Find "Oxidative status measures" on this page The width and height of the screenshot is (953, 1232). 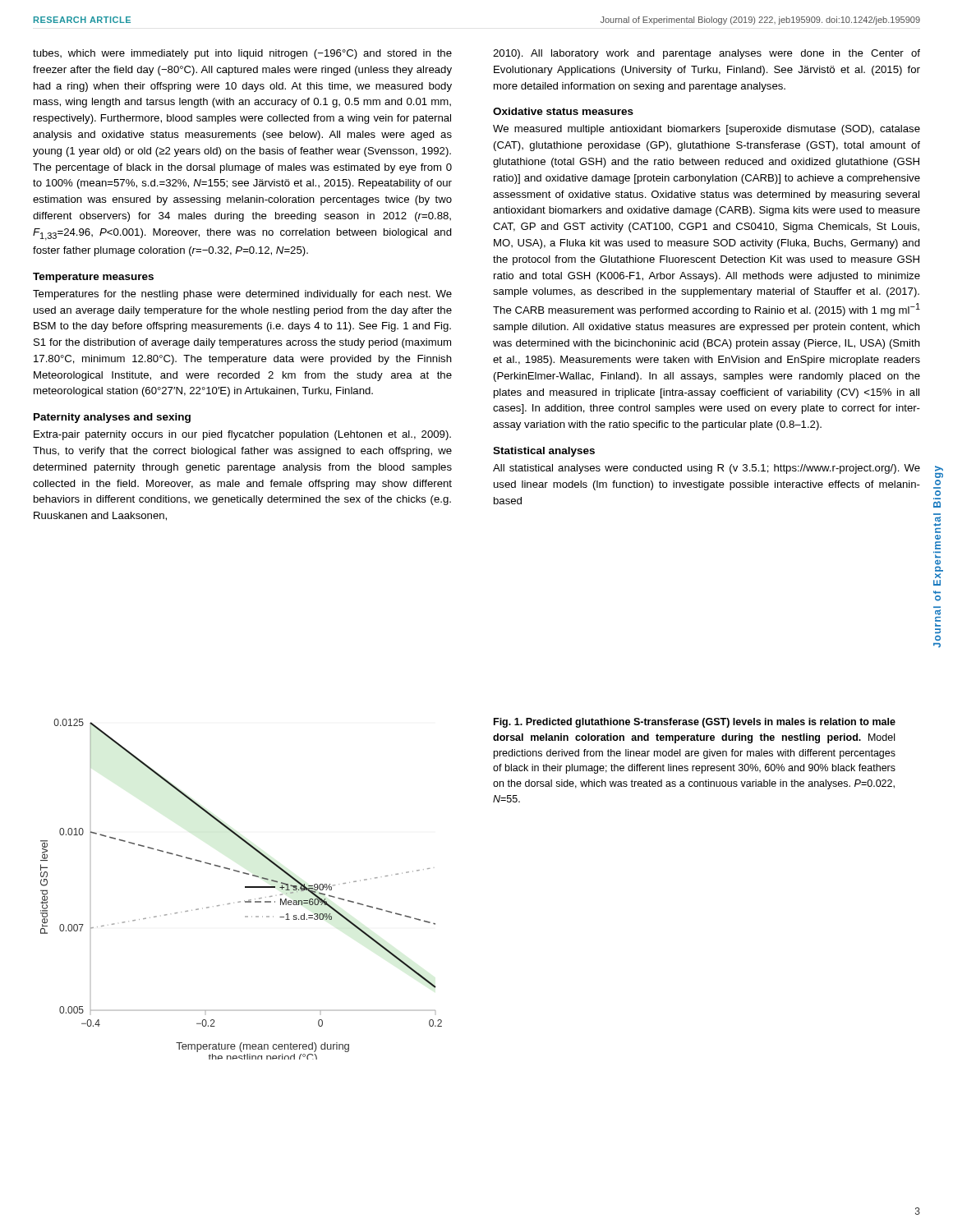(x=563, y=112)
